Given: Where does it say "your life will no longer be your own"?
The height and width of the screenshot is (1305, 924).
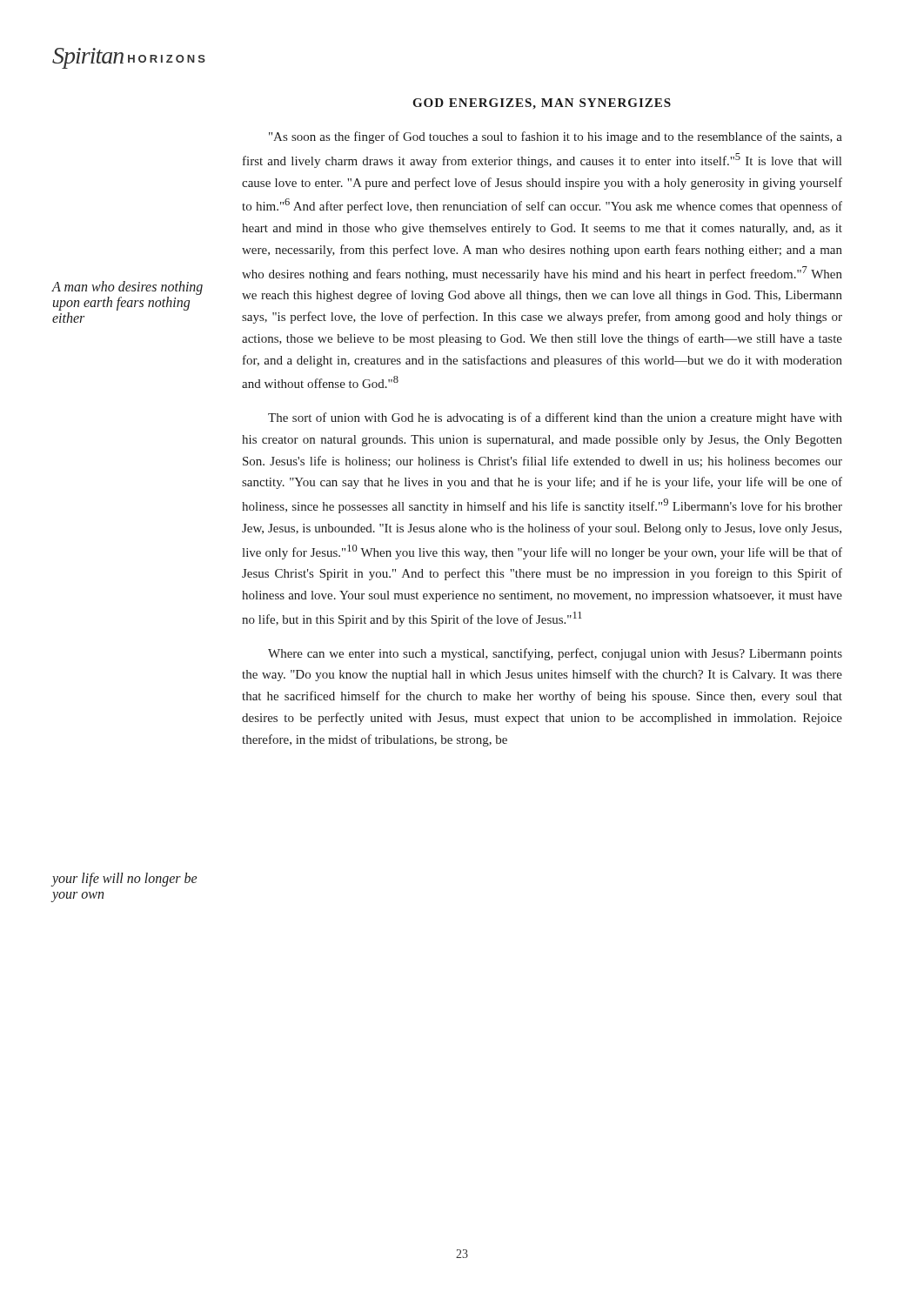Looking at the screenshot, I should (128, 886).
